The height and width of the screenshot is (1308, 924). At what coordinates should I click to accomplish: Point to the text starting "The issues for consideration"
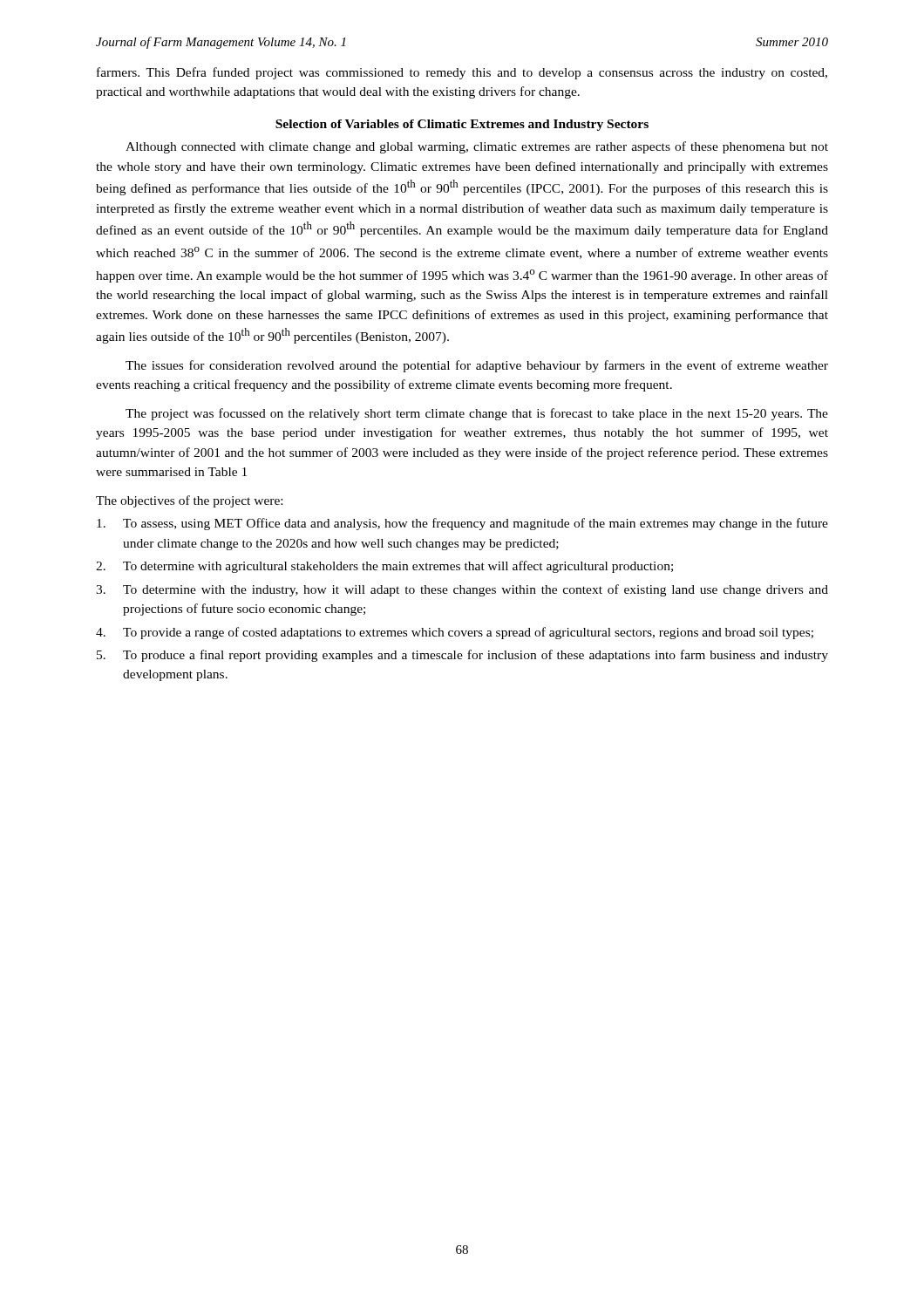462,375
